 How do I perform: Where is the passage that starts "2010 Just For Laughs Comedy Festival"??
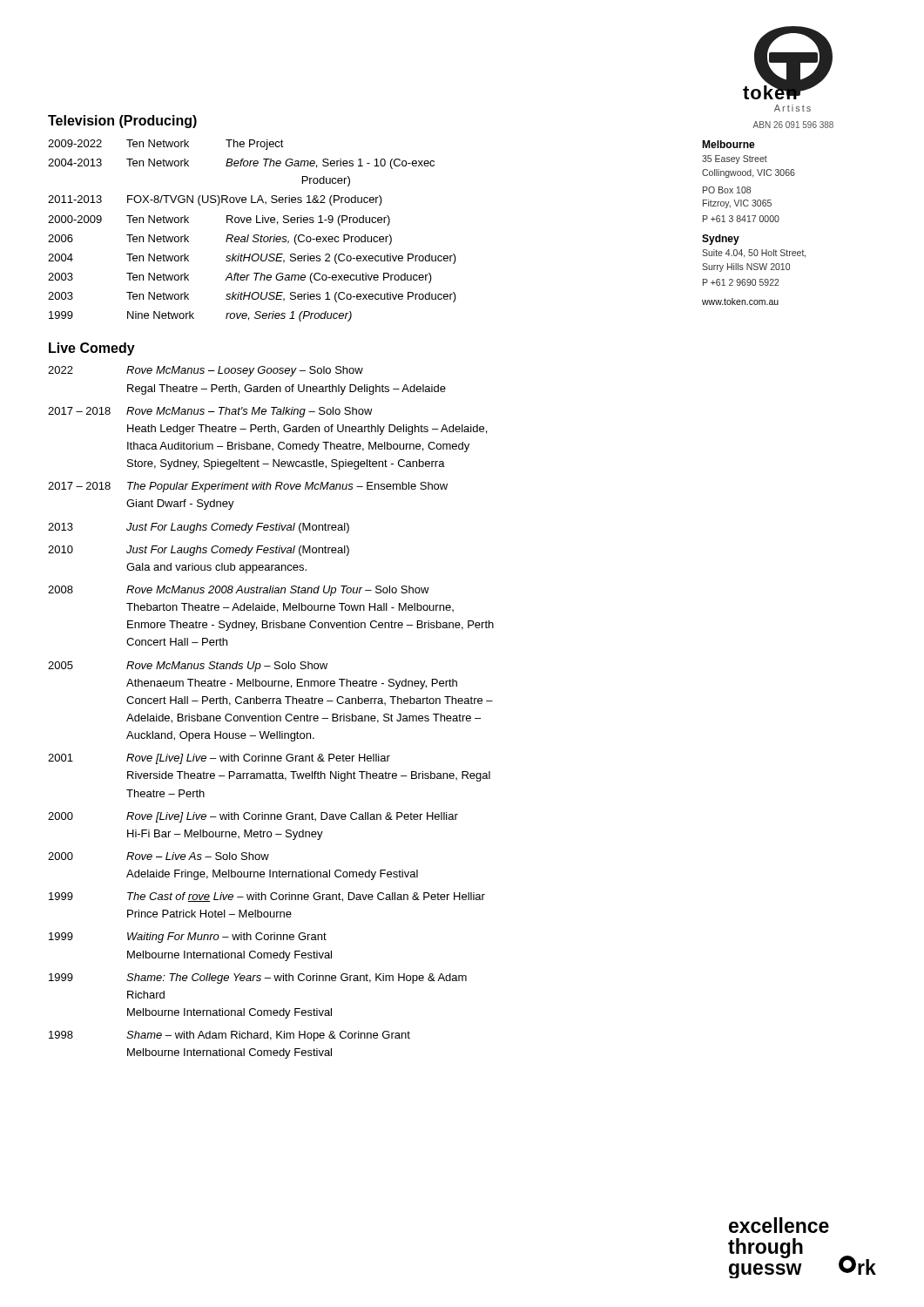[x=331, y=558]
